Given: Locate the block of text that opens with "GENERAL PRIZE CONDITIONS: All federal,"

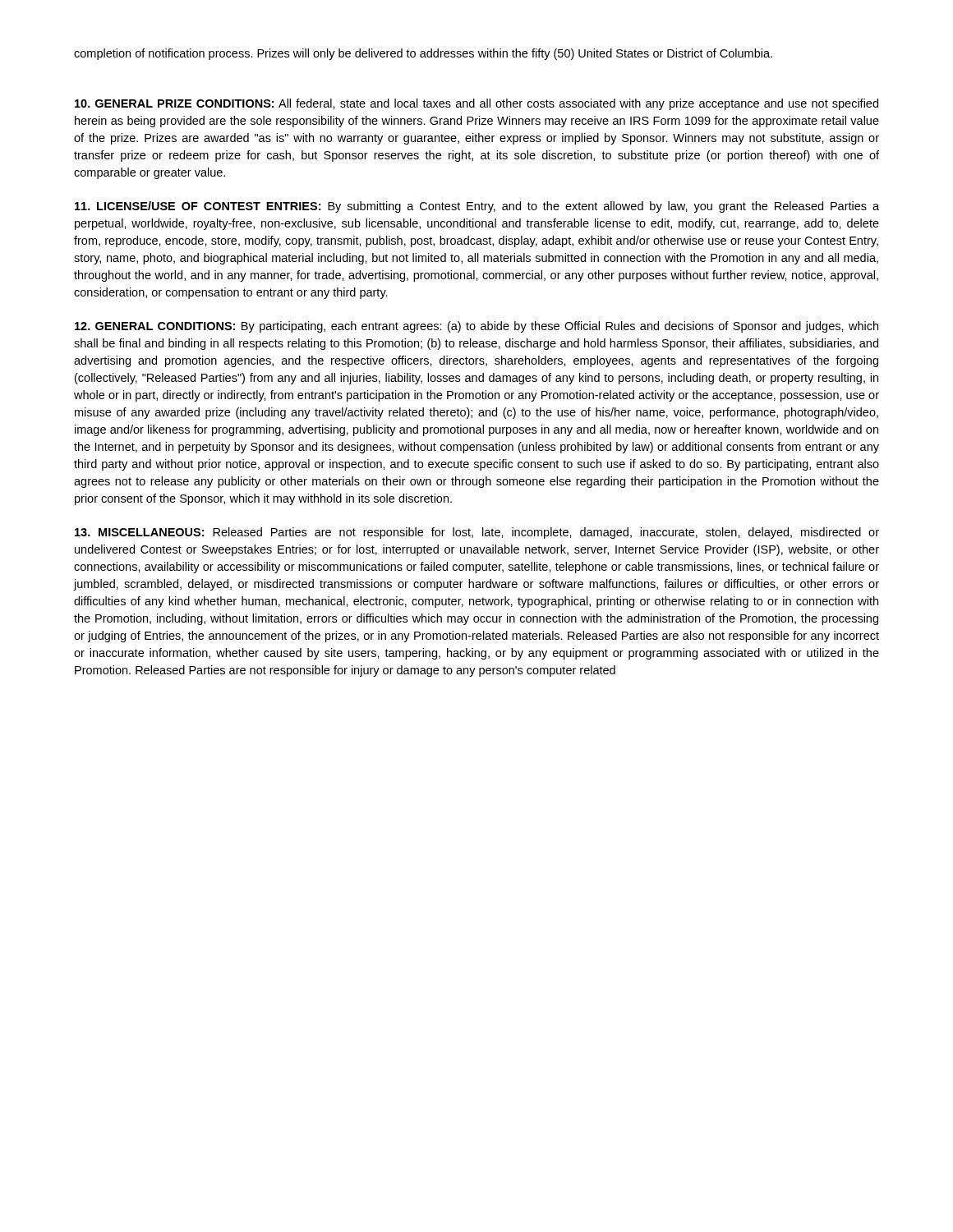Looking at the screenshot, I should [x=476, y=138].
